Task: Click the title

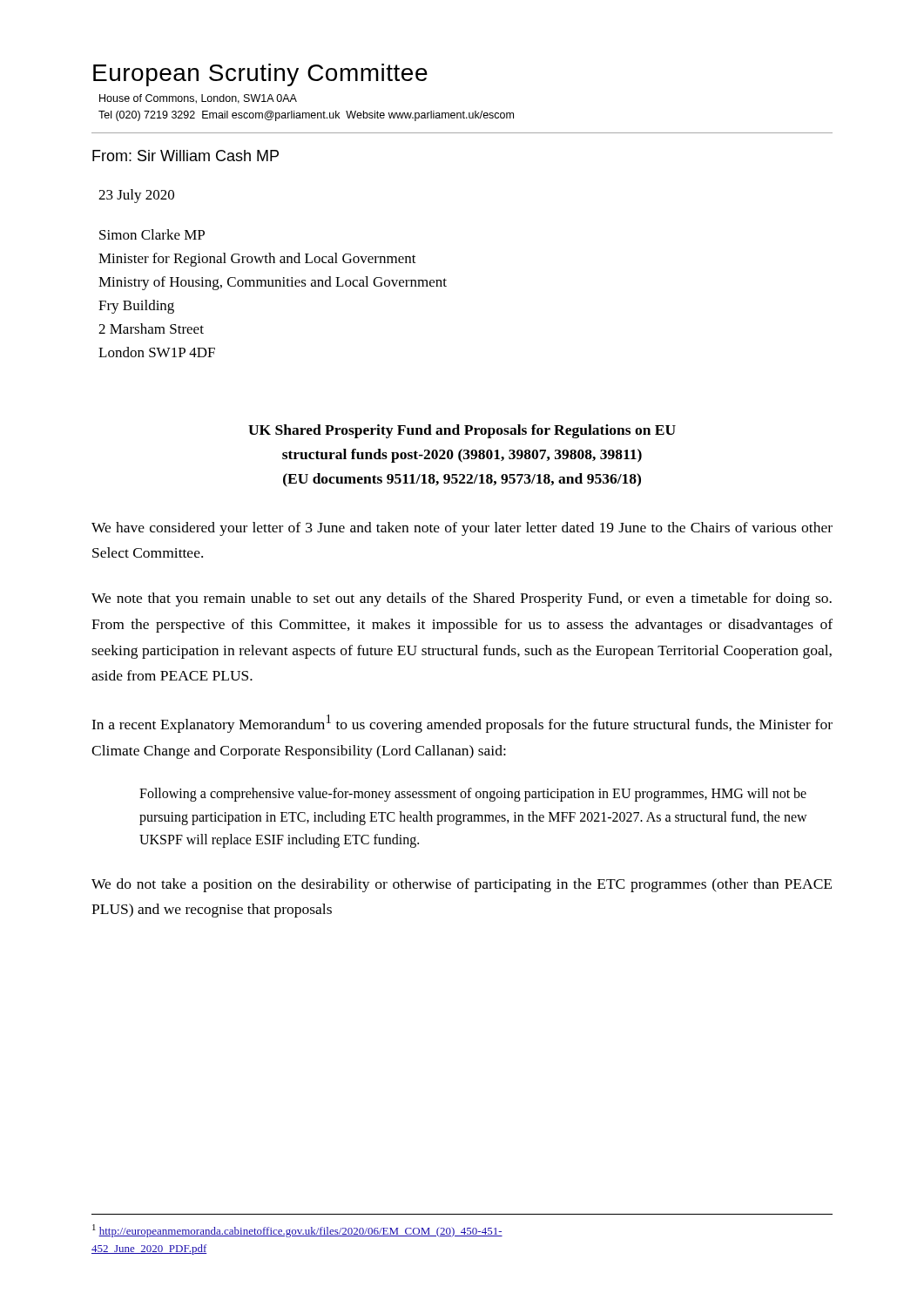Action: click(x=462, y=91)
